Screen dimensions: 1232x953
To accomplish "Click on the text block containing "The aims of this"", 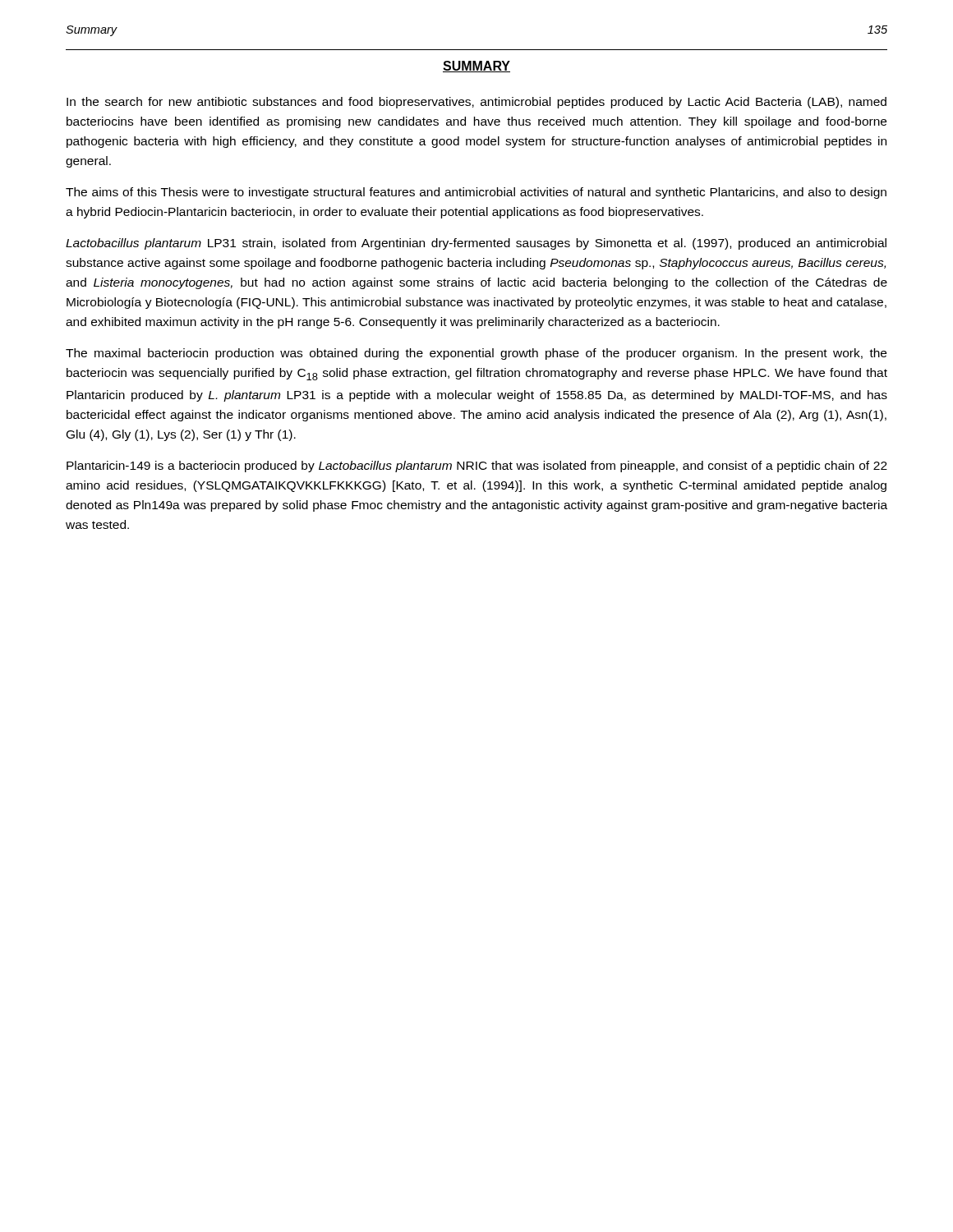I will (476, 202).
